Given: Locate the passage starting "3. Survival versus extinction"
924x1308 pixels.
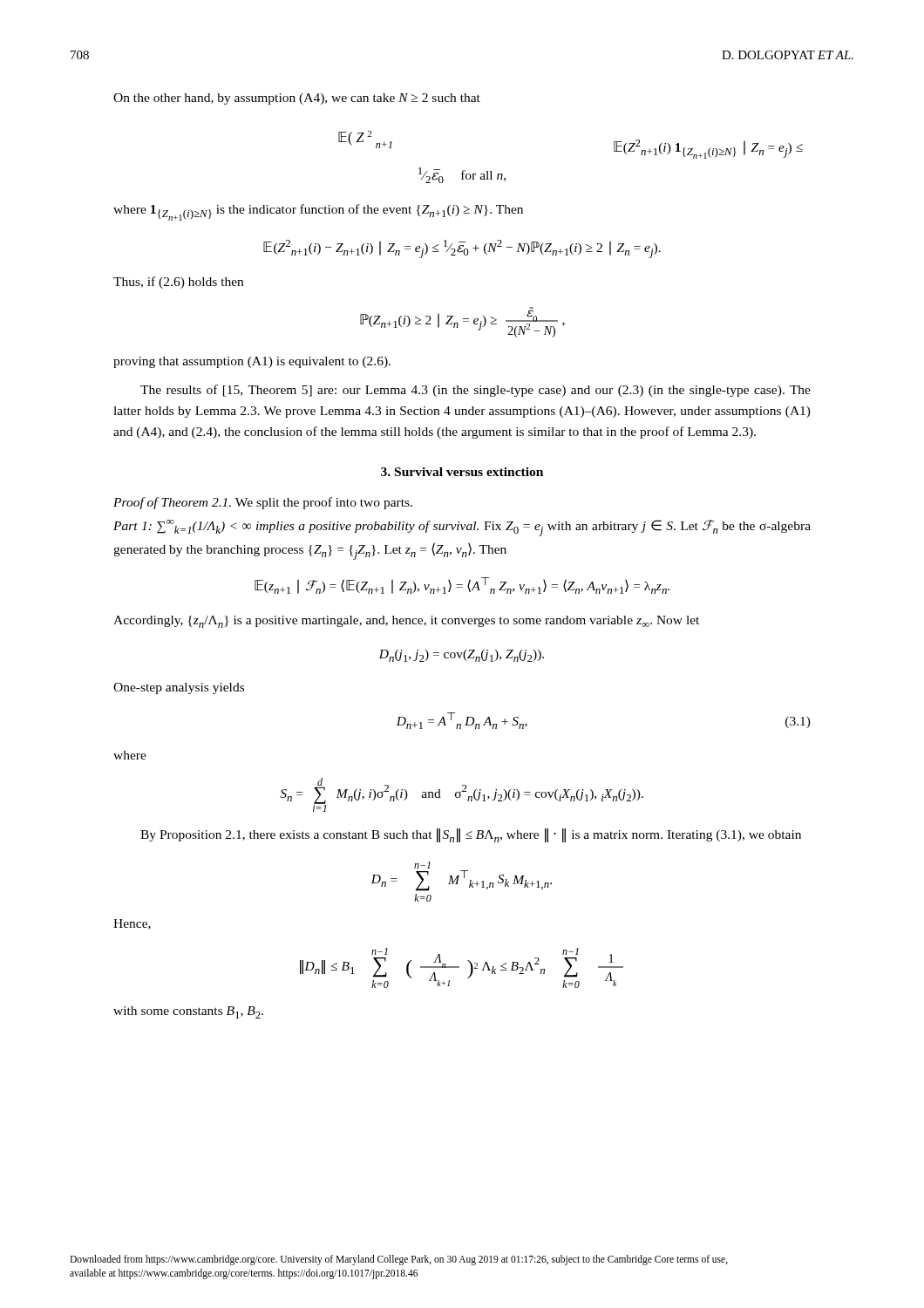Looking at the screenshot, I should click(462, 471).
